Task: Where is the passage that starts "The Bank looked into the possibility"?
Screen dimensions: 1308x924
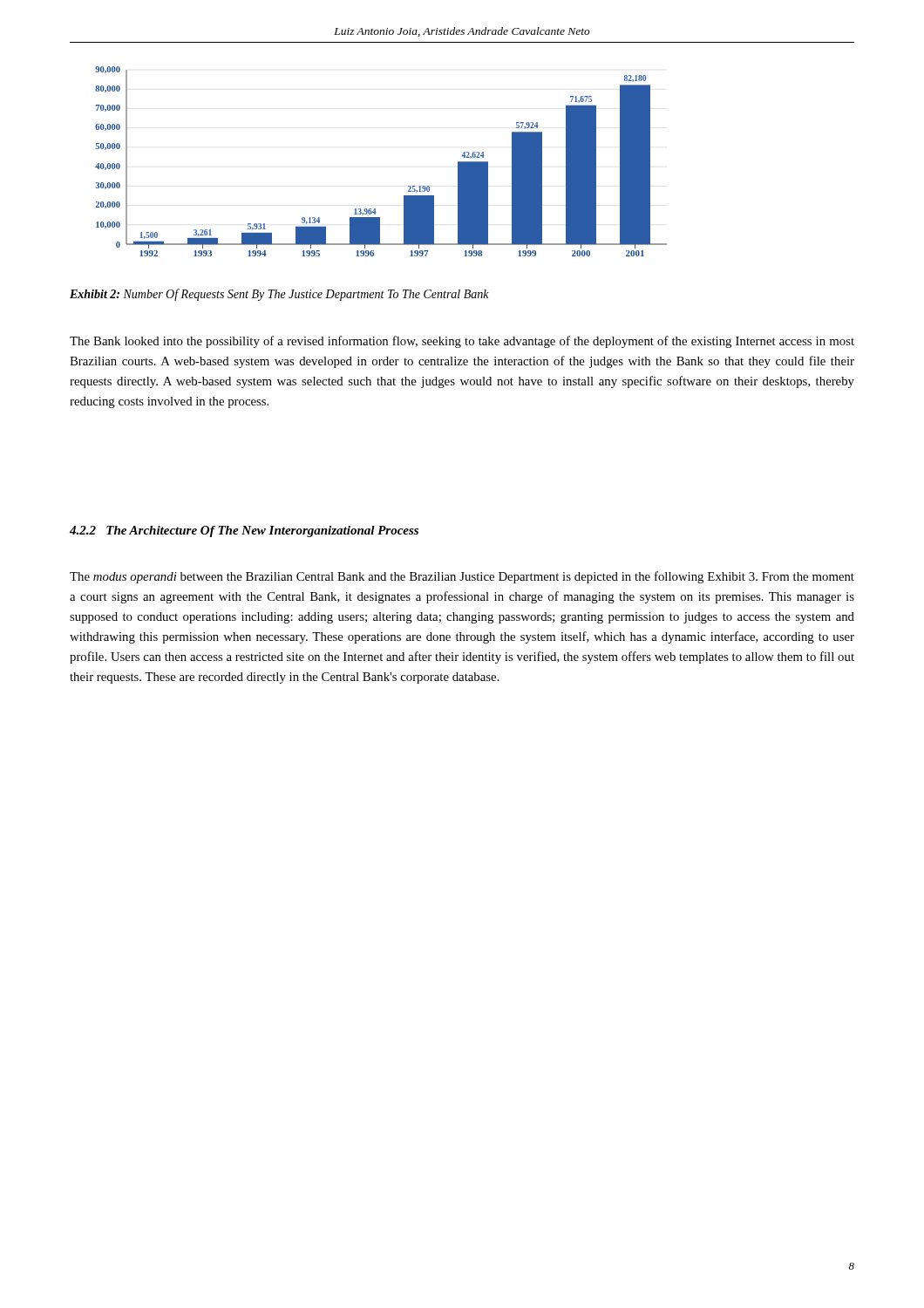Action: click(x=462, y=371)
